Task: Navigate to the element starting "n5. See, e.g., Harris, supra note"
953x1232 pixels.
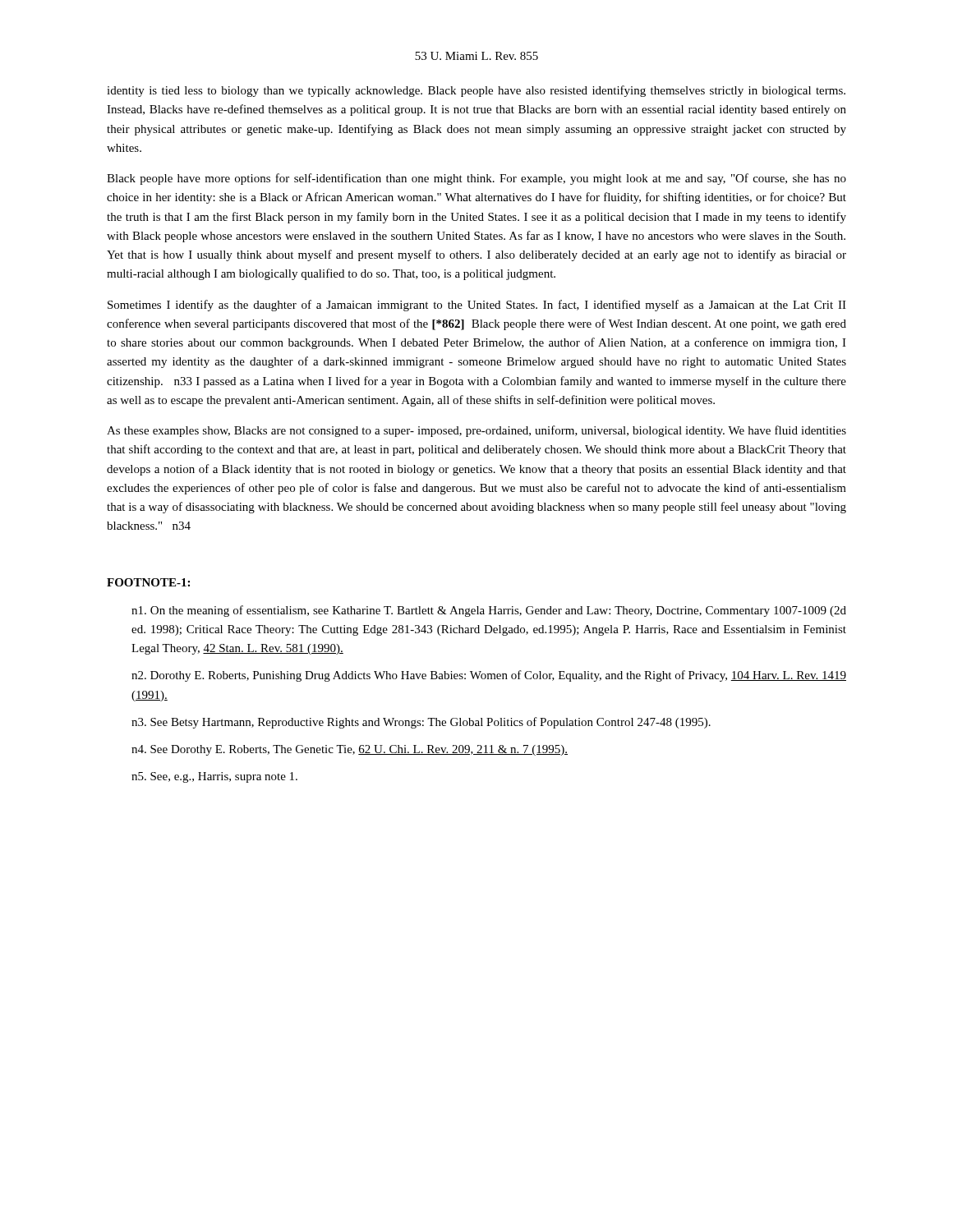Action: tap(215, 776)
